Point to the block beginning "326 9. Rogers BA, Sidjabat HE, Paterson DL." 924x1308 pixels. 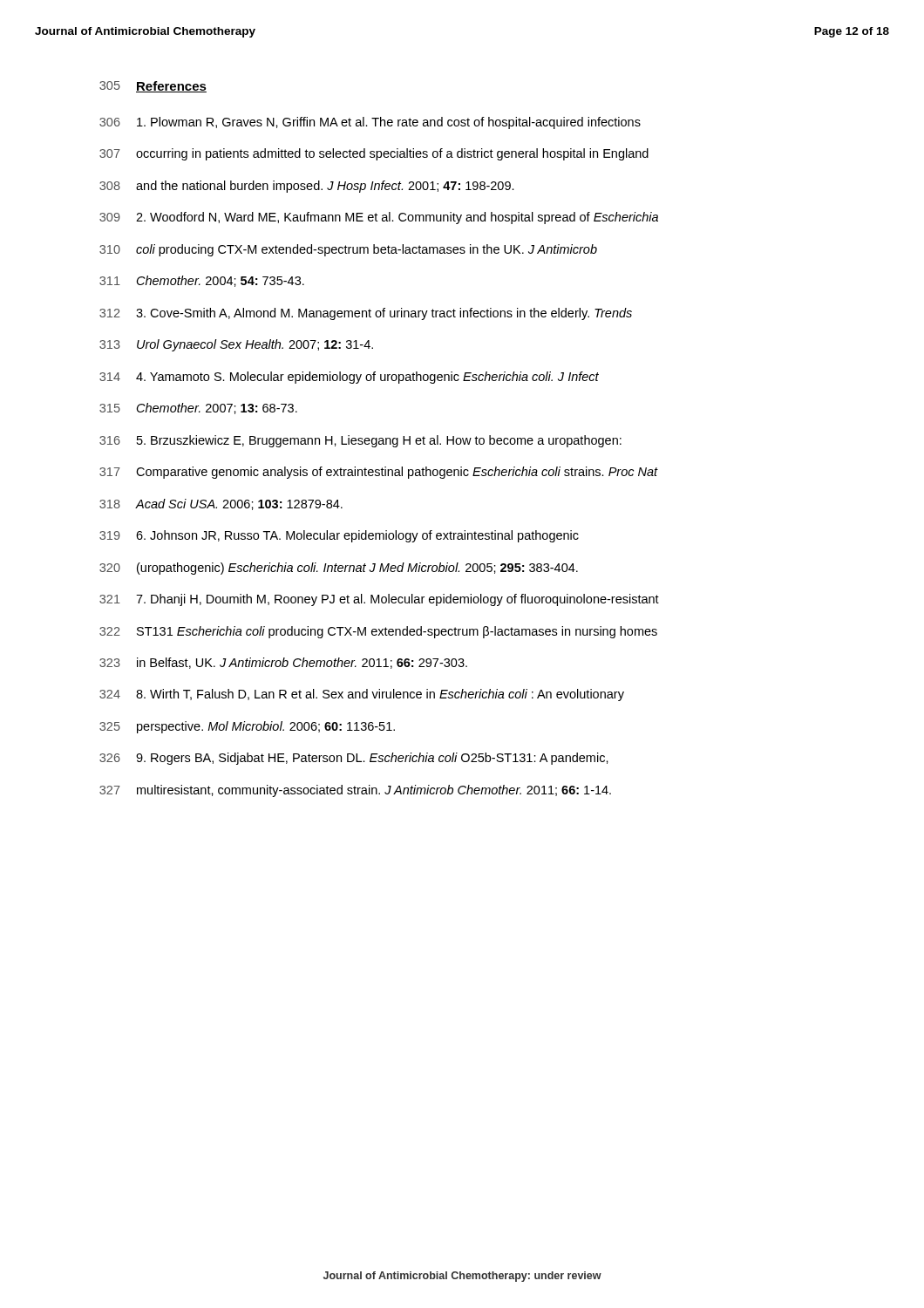453,774
